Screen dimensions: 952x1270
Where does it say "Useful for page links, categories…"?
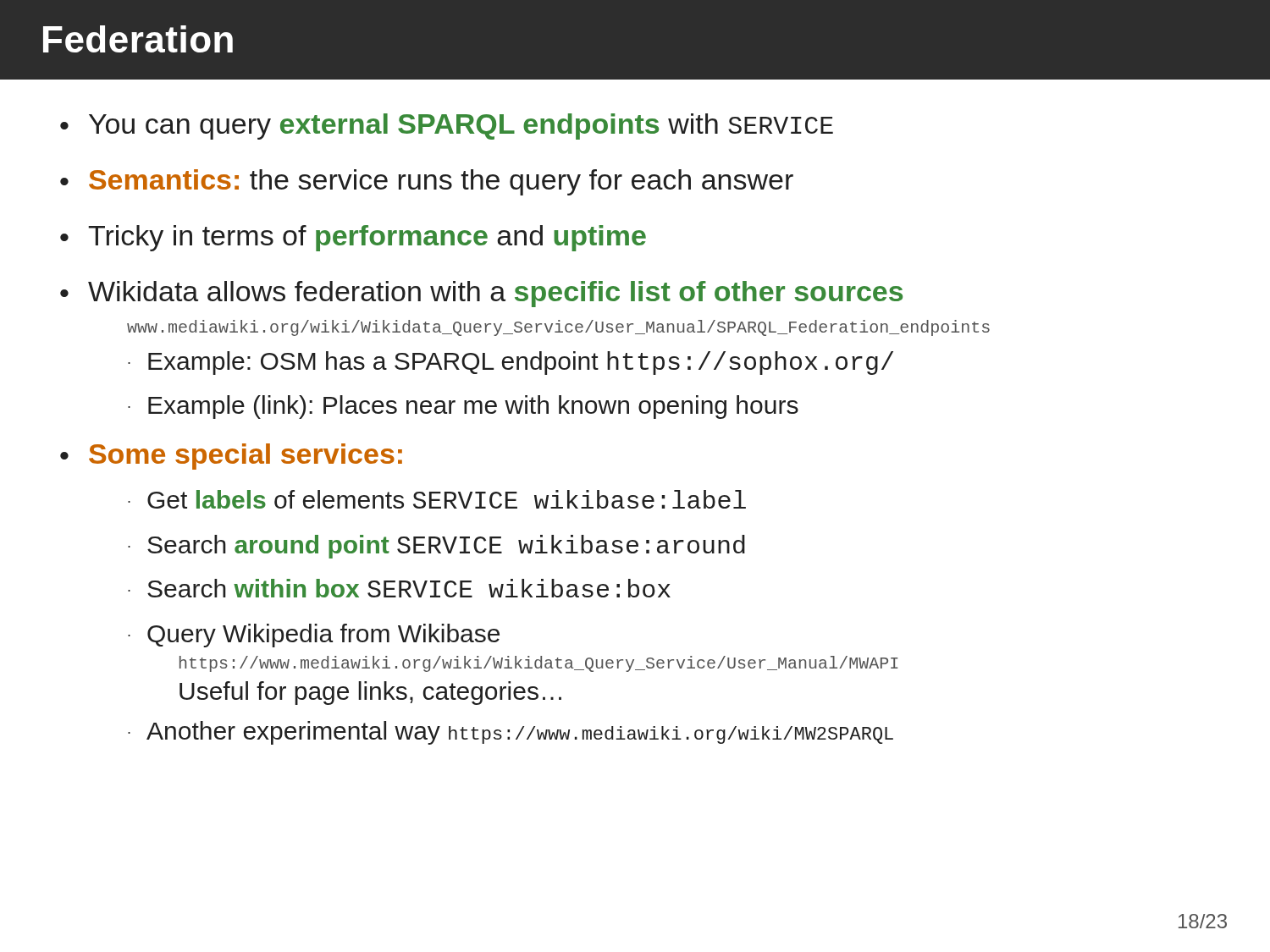[371, 691]
